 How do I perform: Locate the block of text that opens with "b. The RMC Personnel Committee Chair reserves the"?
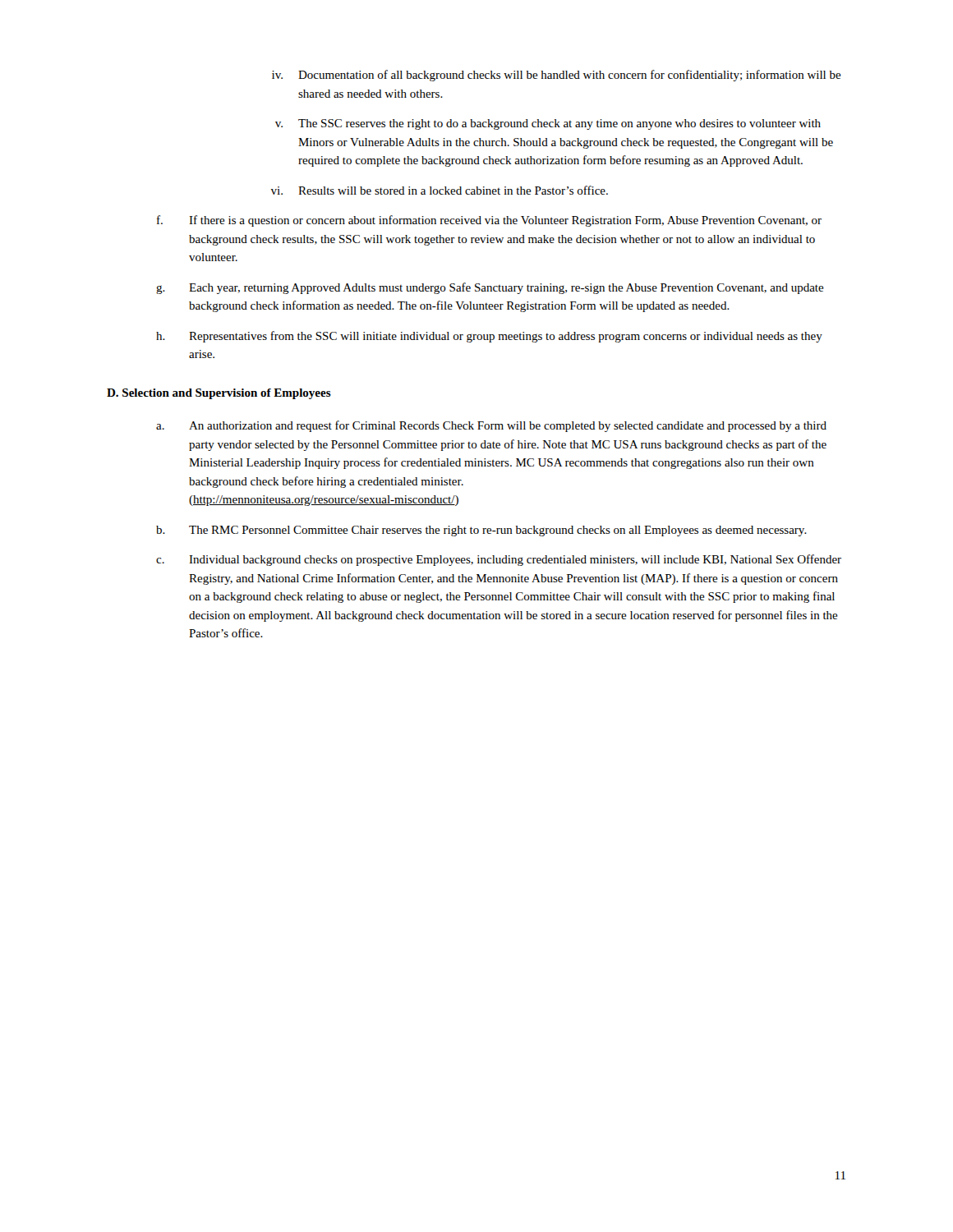pyautogui.click(x=482, y=530)
